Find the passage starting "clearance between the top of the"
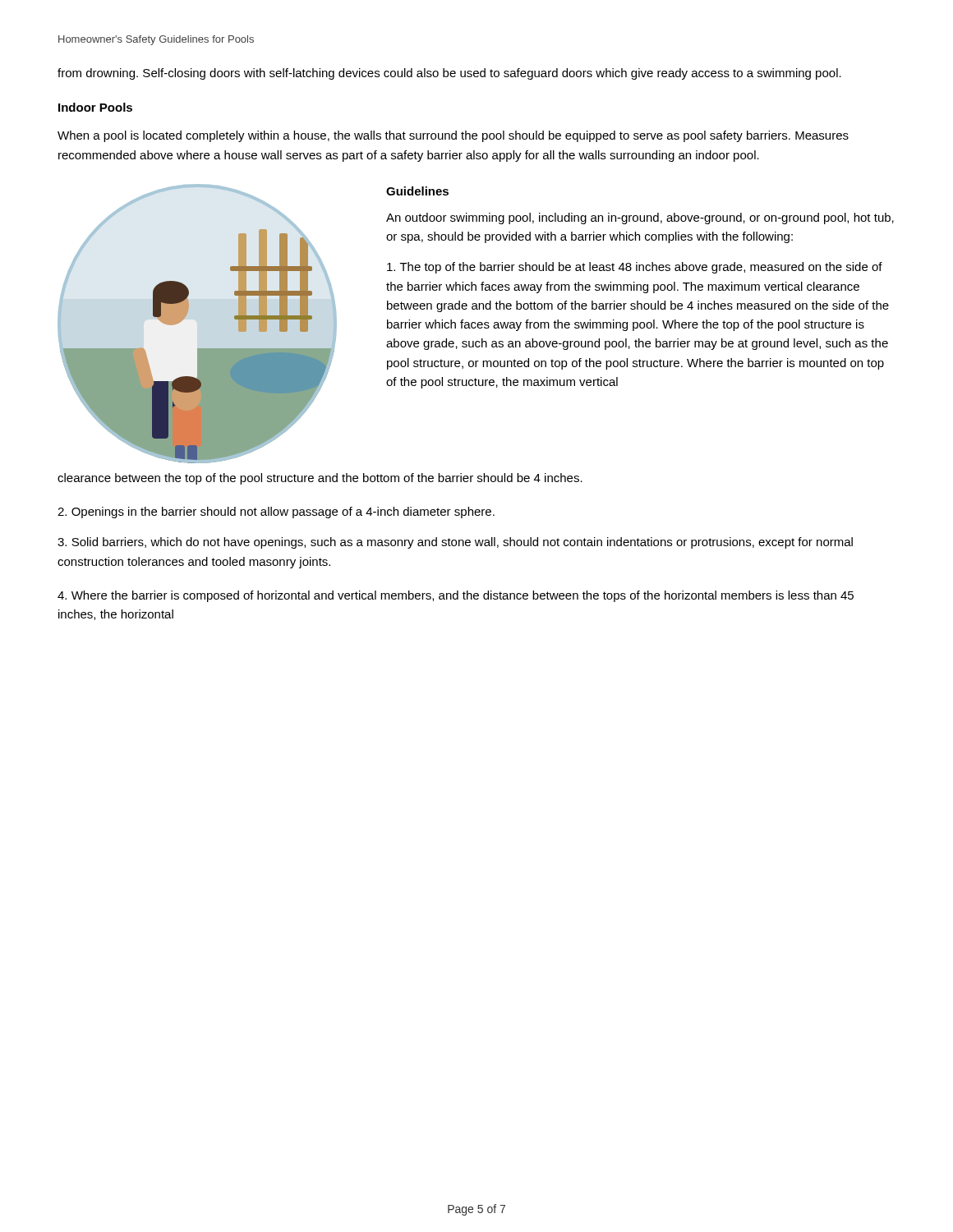This screenshot has width=953, height=1232. pyautogui.click(x=320, y=477)
